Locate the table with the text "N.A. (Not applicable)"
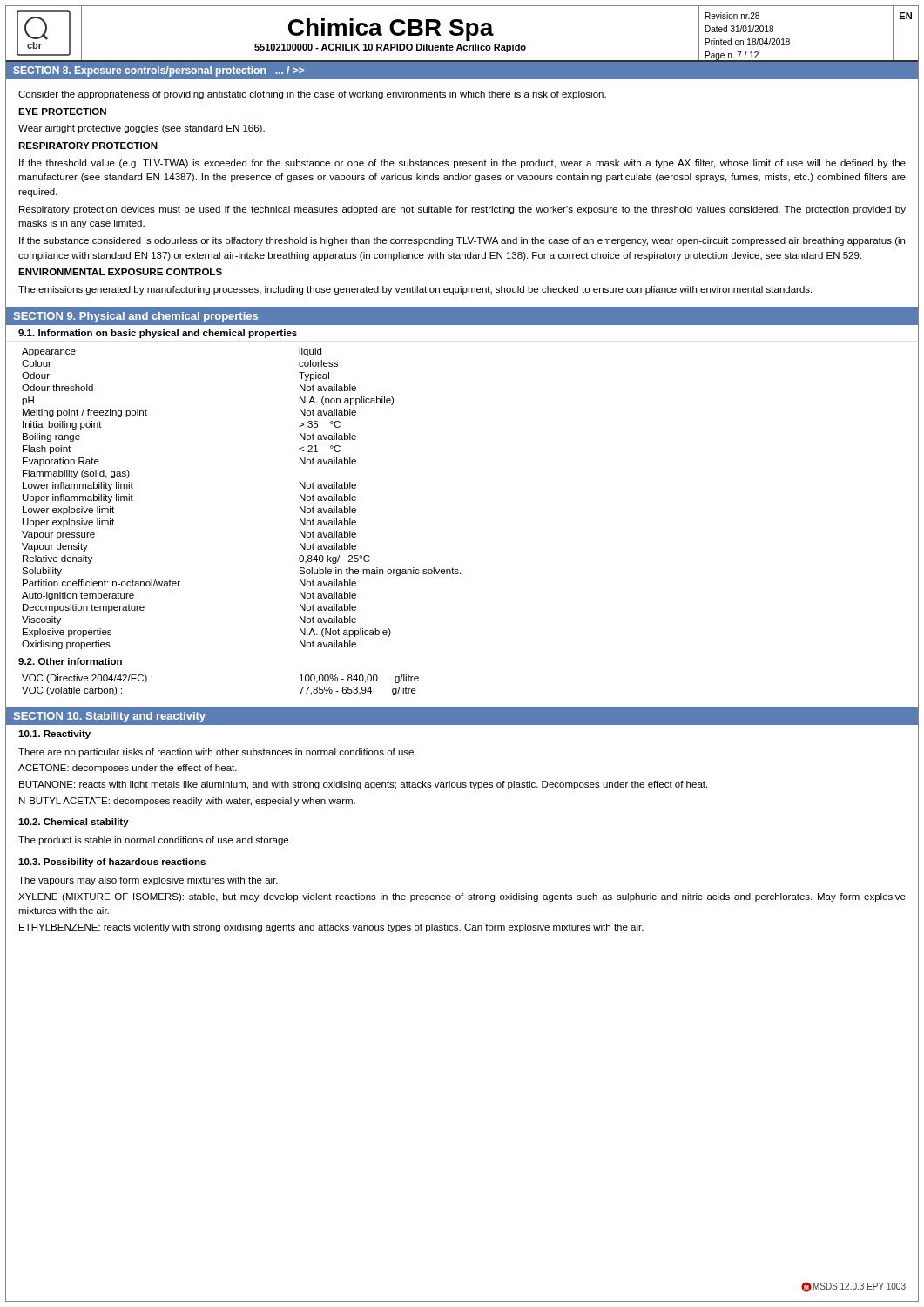The image size is (924, 1307). (462, 497)
